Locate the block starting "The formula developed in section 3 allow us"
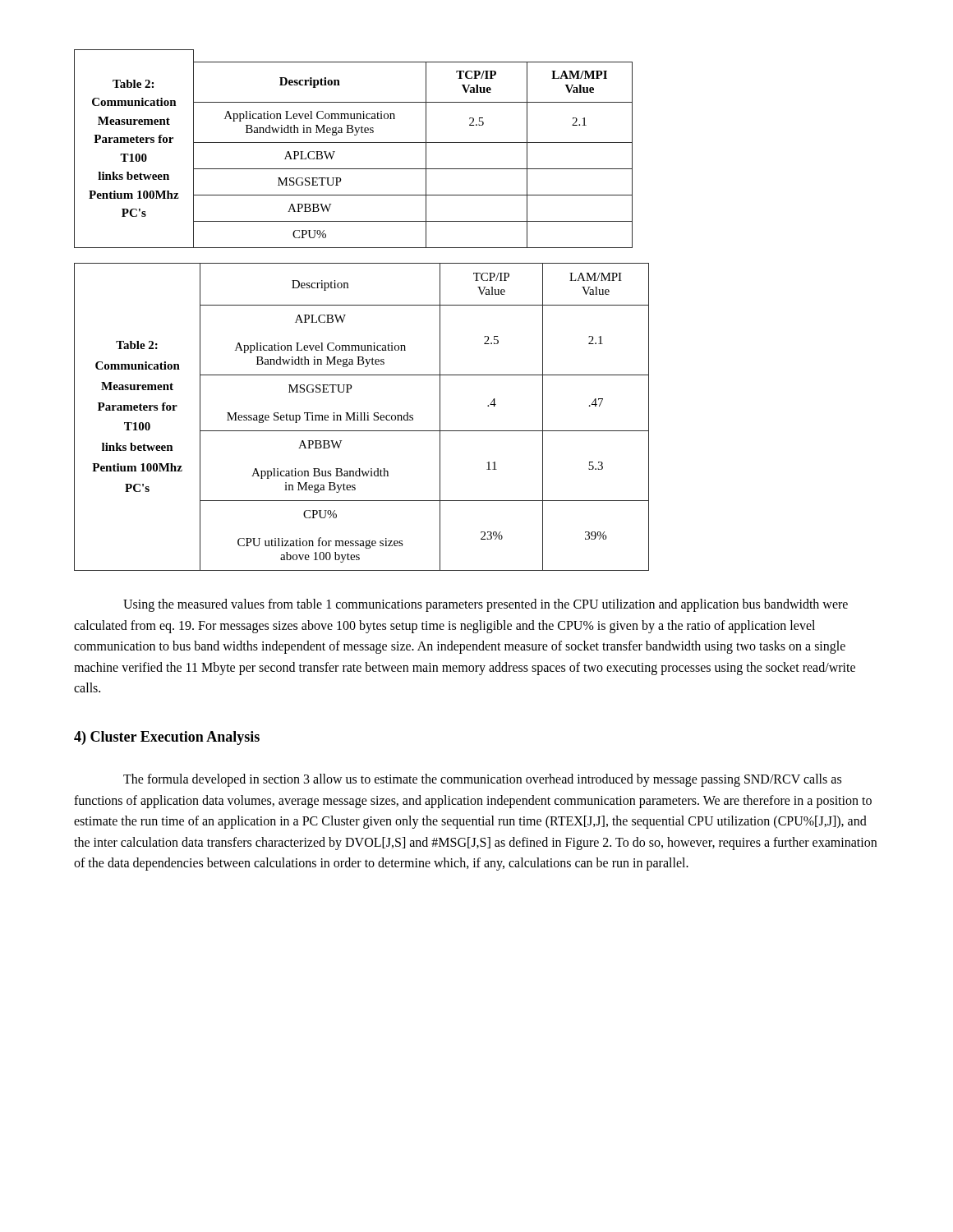Image resolution: width=953 pixels, height=1232 pixels. (x=476, y=821)
